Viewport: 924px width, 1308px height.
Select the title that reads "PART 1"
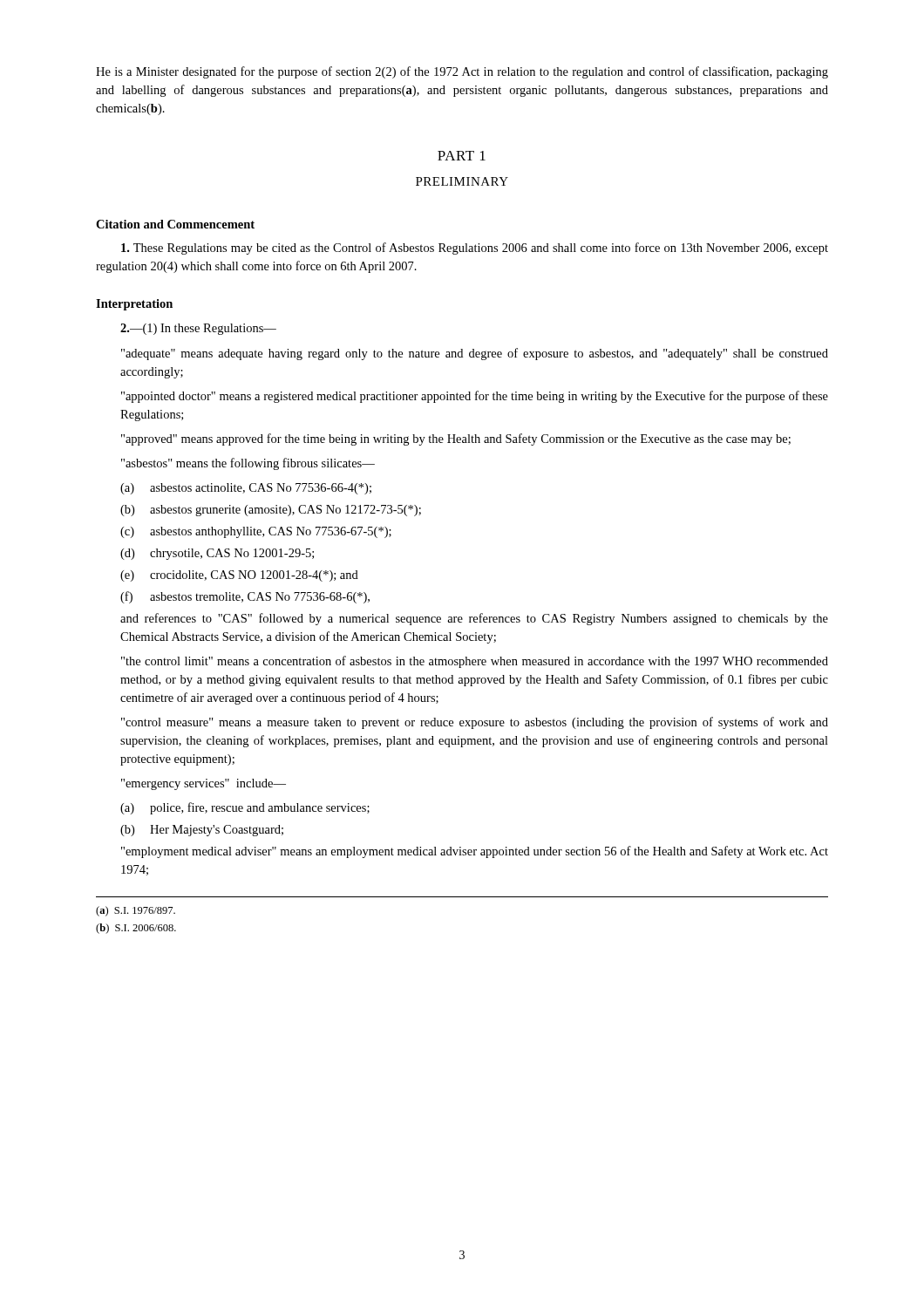(x=462, y=156)
